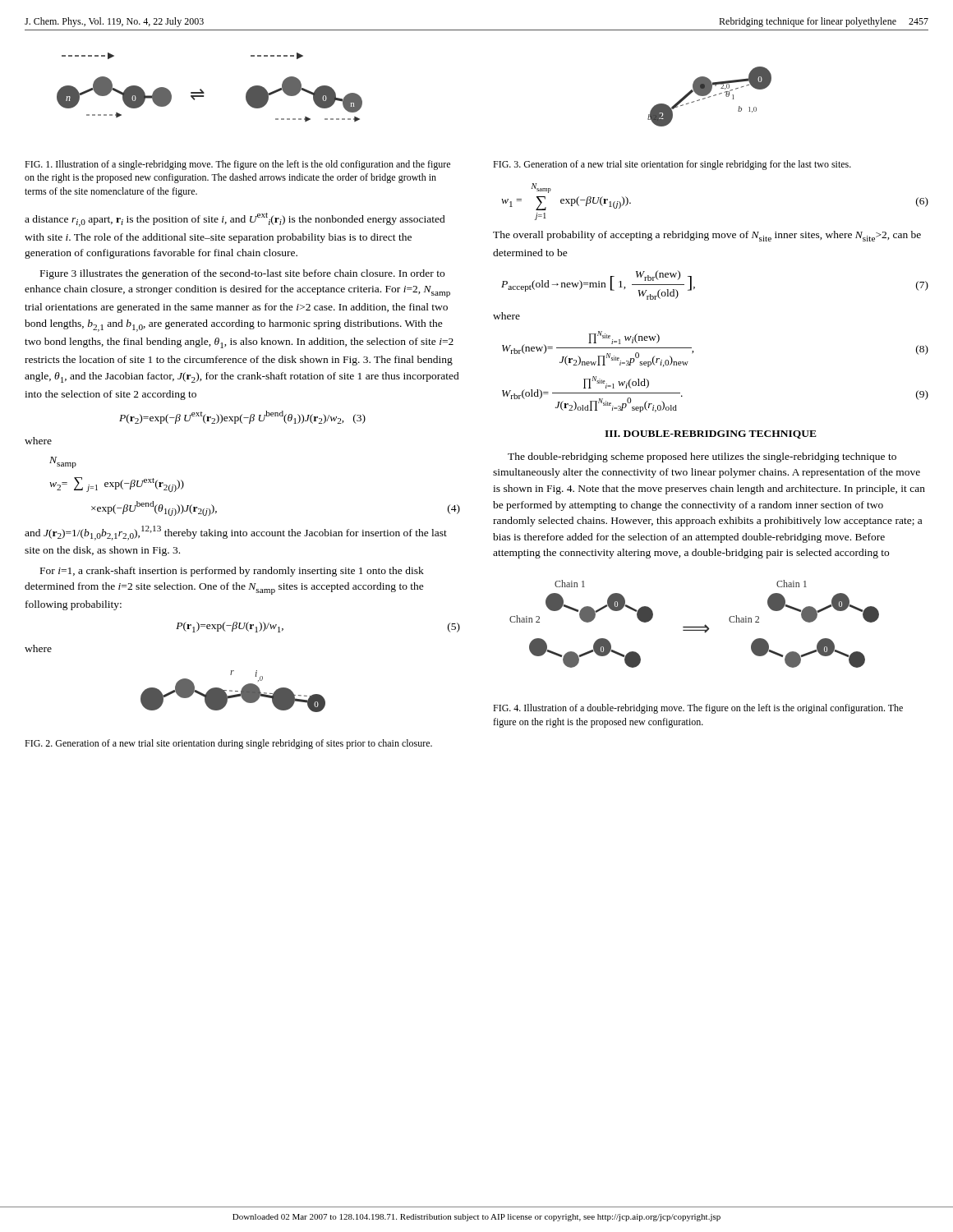The image size is (953, 1232).
Task: Point to the formula beginning "w1 = Nsamp ∑"
Action: tap(541, 188)
